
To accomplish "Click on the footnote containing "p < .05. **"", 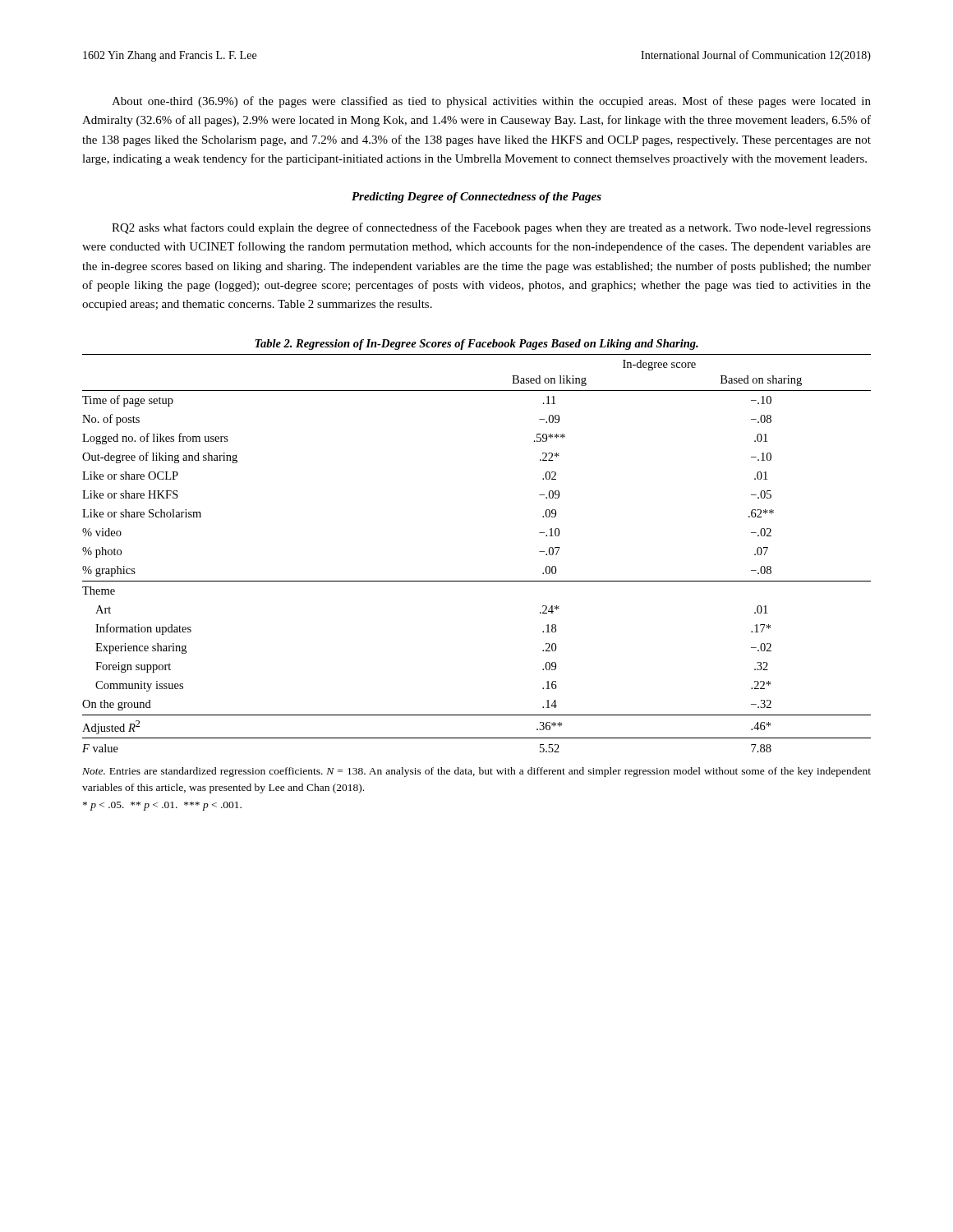I will (x=162, y=804).
